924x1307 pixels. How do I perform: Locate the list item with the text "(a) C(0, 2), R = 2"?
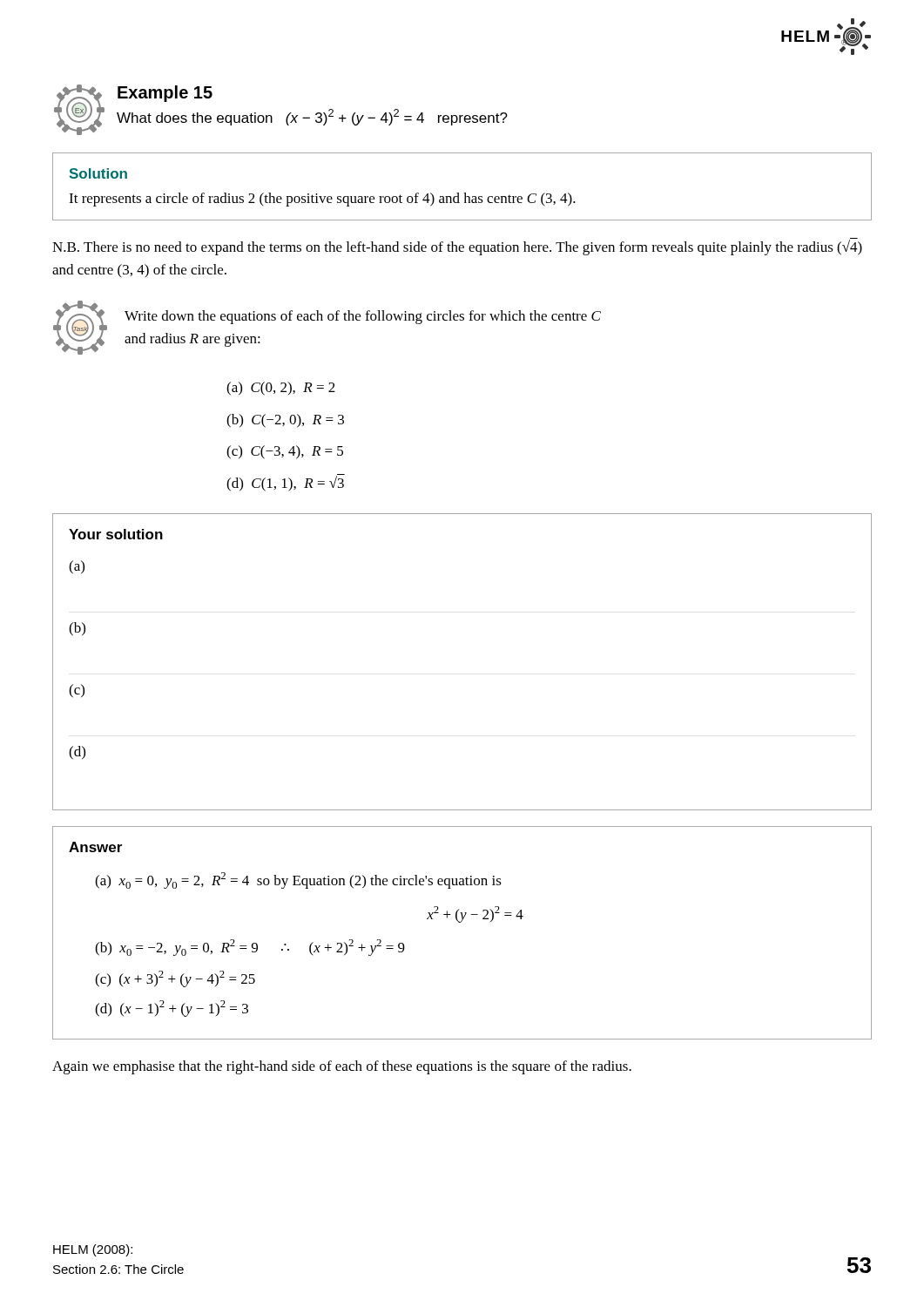tap(281, 387)
